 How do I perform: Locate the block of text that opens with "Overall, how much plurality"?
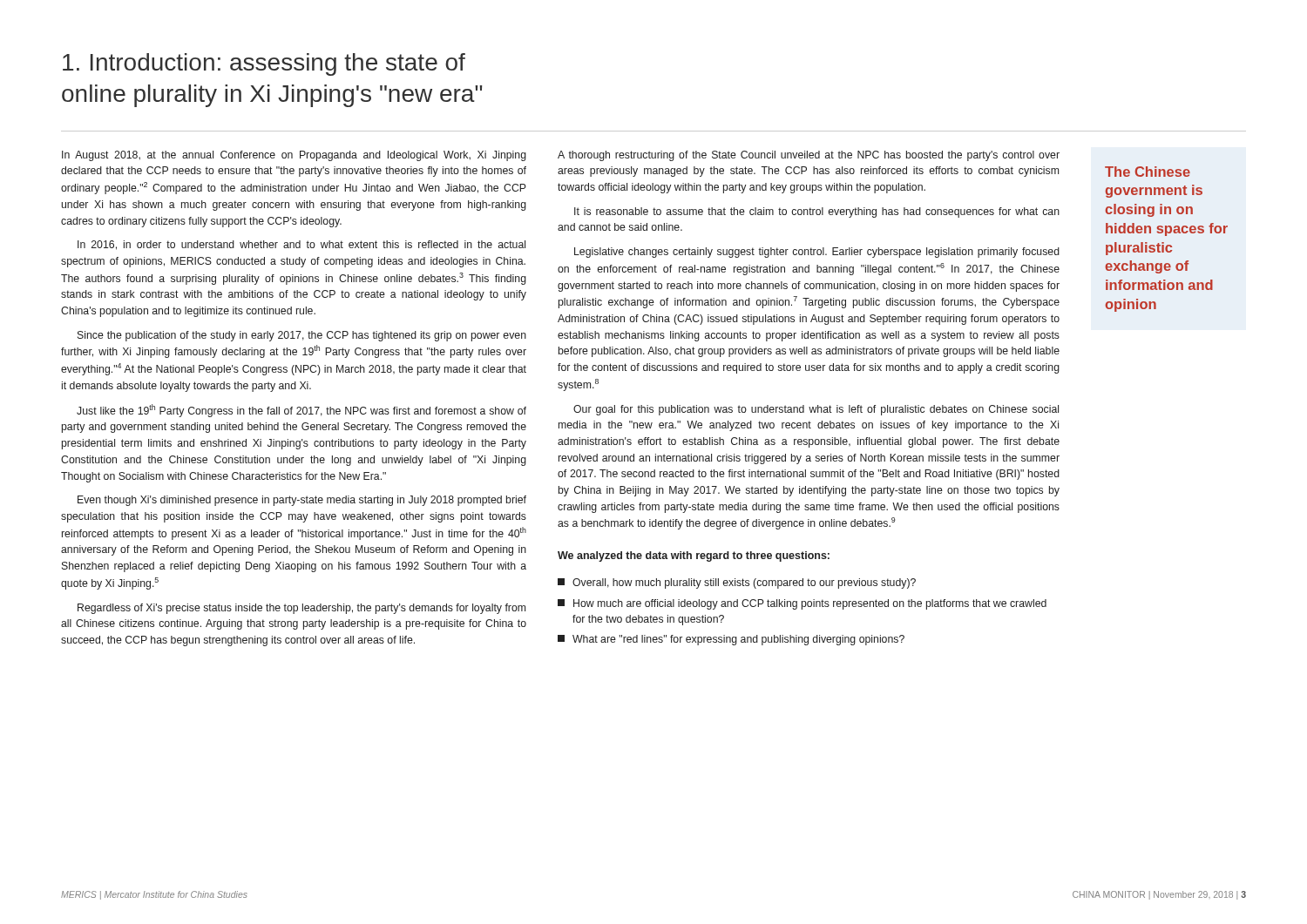[737, 583]
